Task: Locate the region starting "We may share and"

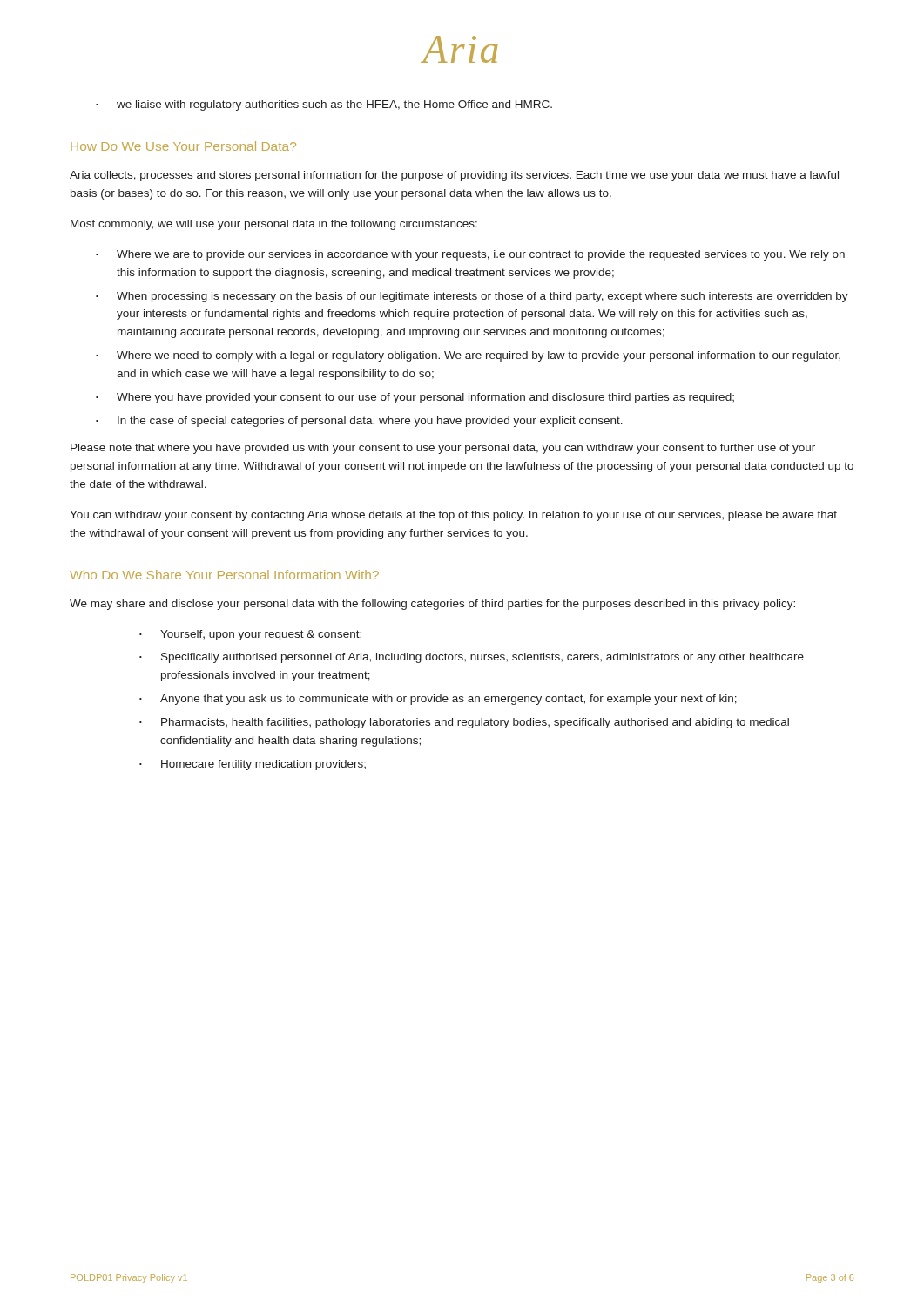Action: pyautogui.click(x=433, y=603)
